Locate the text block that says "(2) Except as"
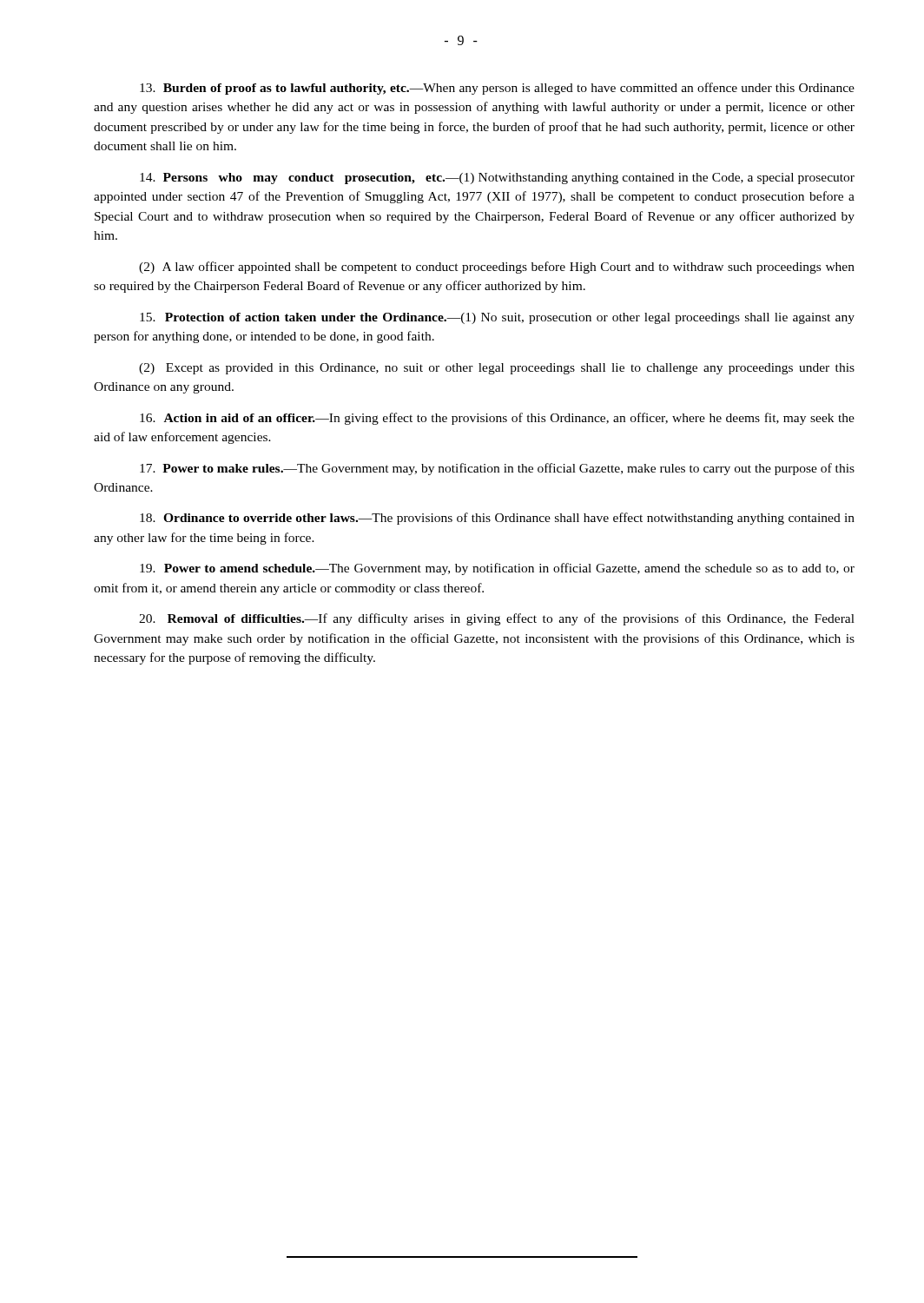The height and width of the screenshot is (1303, 924). (x=474, y=377)
